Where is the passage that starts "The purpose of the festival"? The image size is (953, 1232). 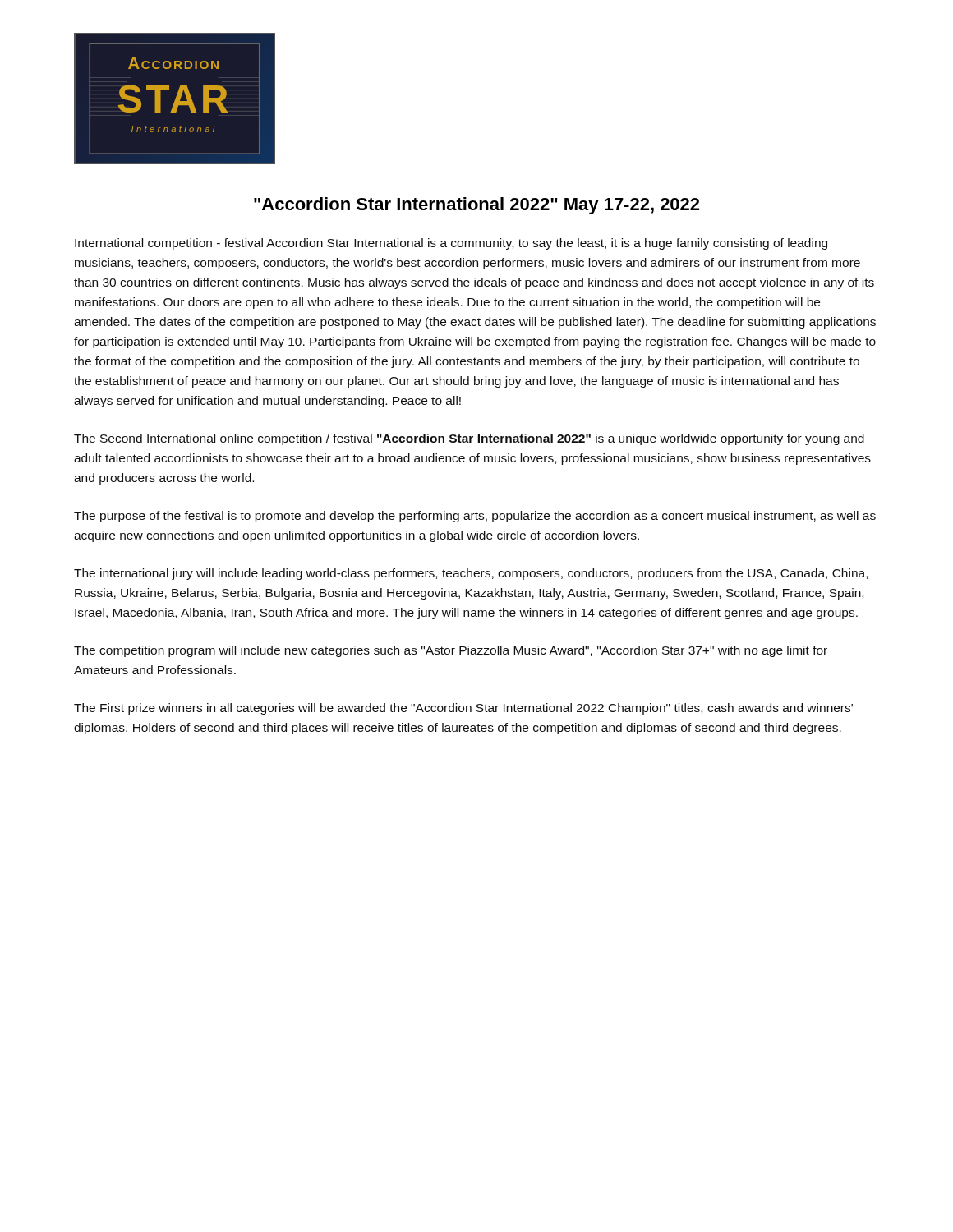point(475,525)
